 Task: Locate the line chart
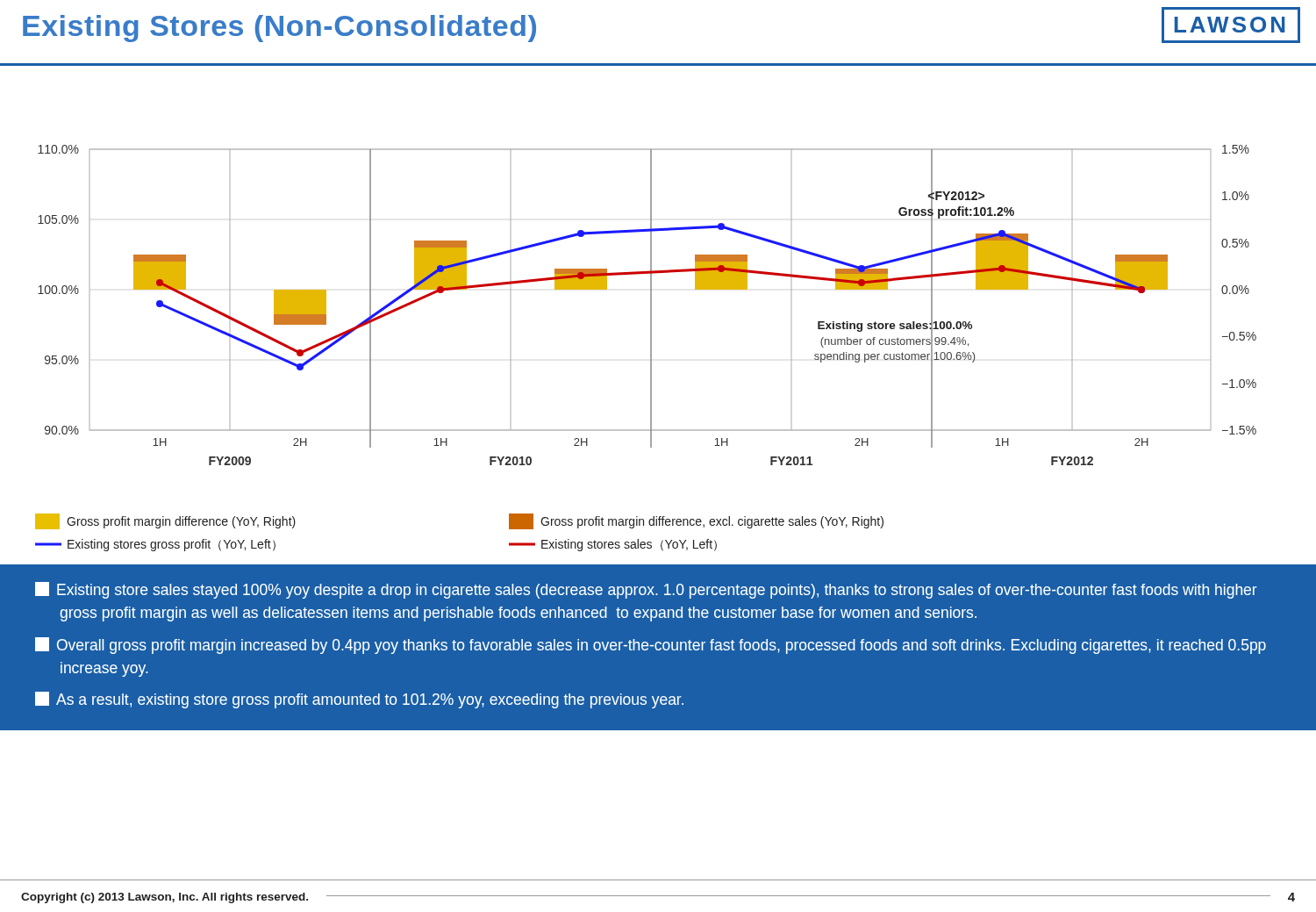658,285
